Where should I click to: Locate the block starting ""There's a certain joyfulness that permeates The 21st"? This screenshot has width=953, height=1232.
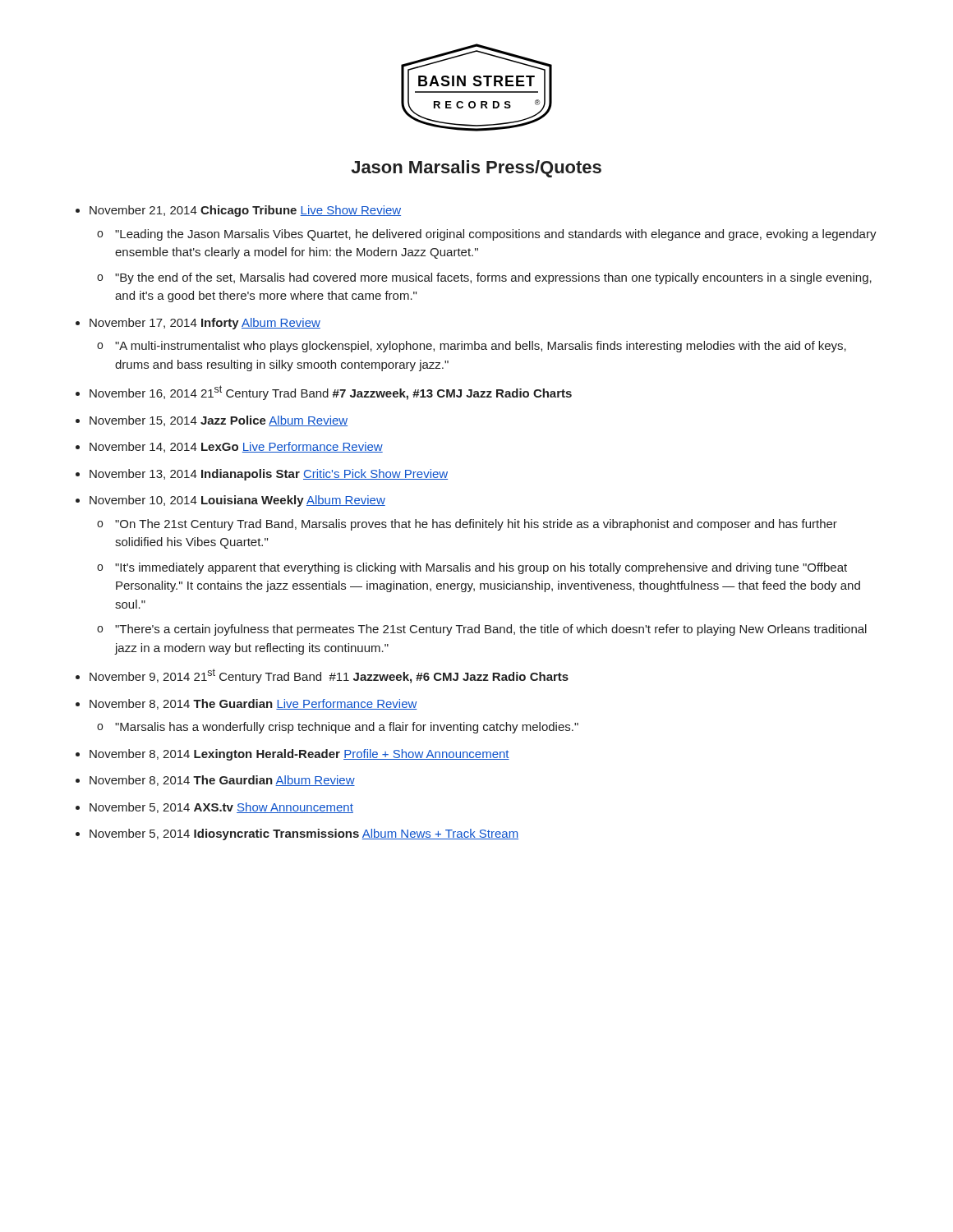click(x=491, y=638)
